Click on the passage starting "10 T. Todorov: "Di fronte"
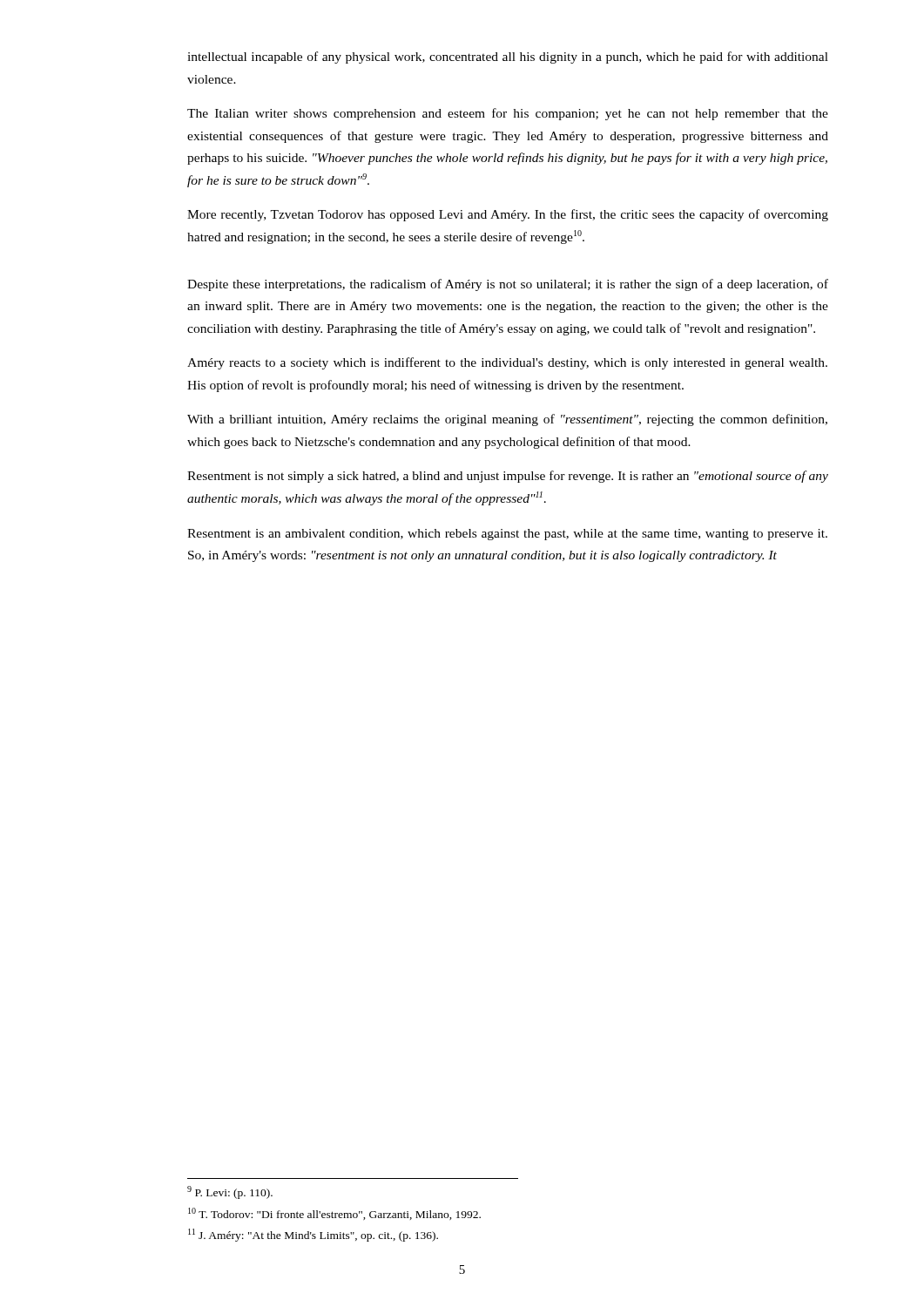The height and width of the screenshot is (1307, 924). click(334, 1213)
